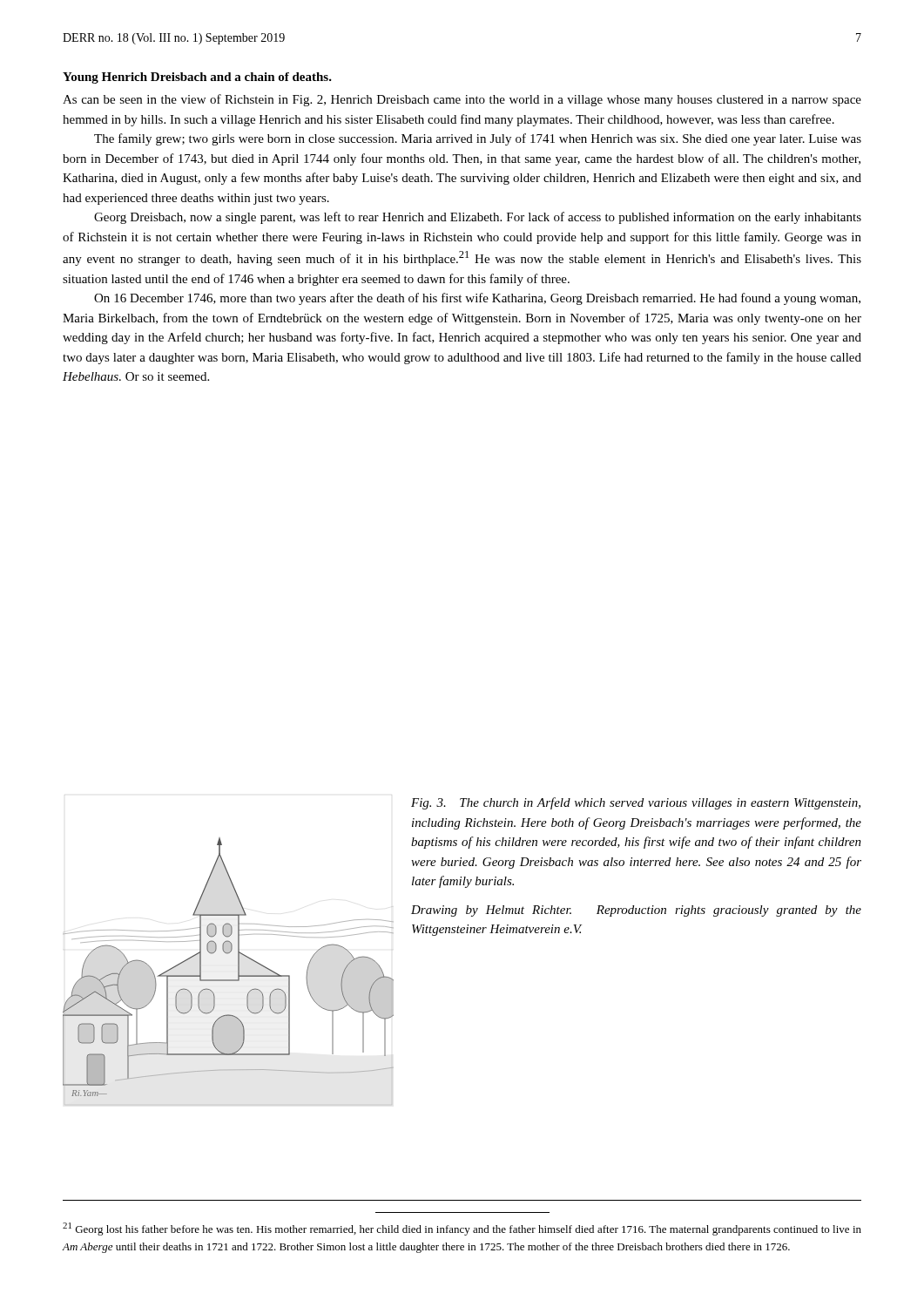Image resolution: width=924 pixels, height=1307 pixels.
Task: Select the illustration
Action: pos(228,950)
